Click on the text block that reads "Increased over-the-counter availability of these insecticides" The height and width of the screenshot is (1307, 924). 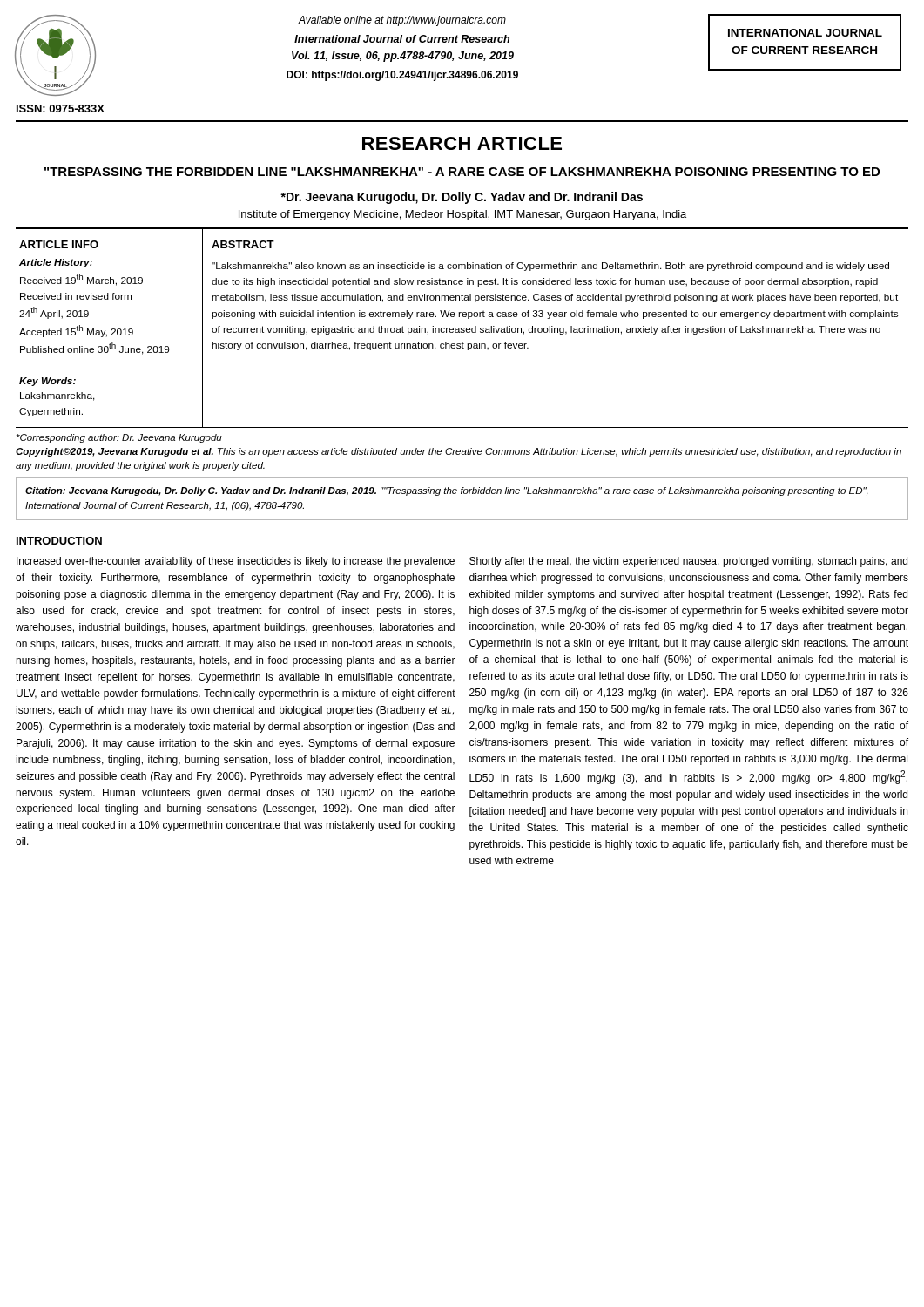(x=235, y=702)
